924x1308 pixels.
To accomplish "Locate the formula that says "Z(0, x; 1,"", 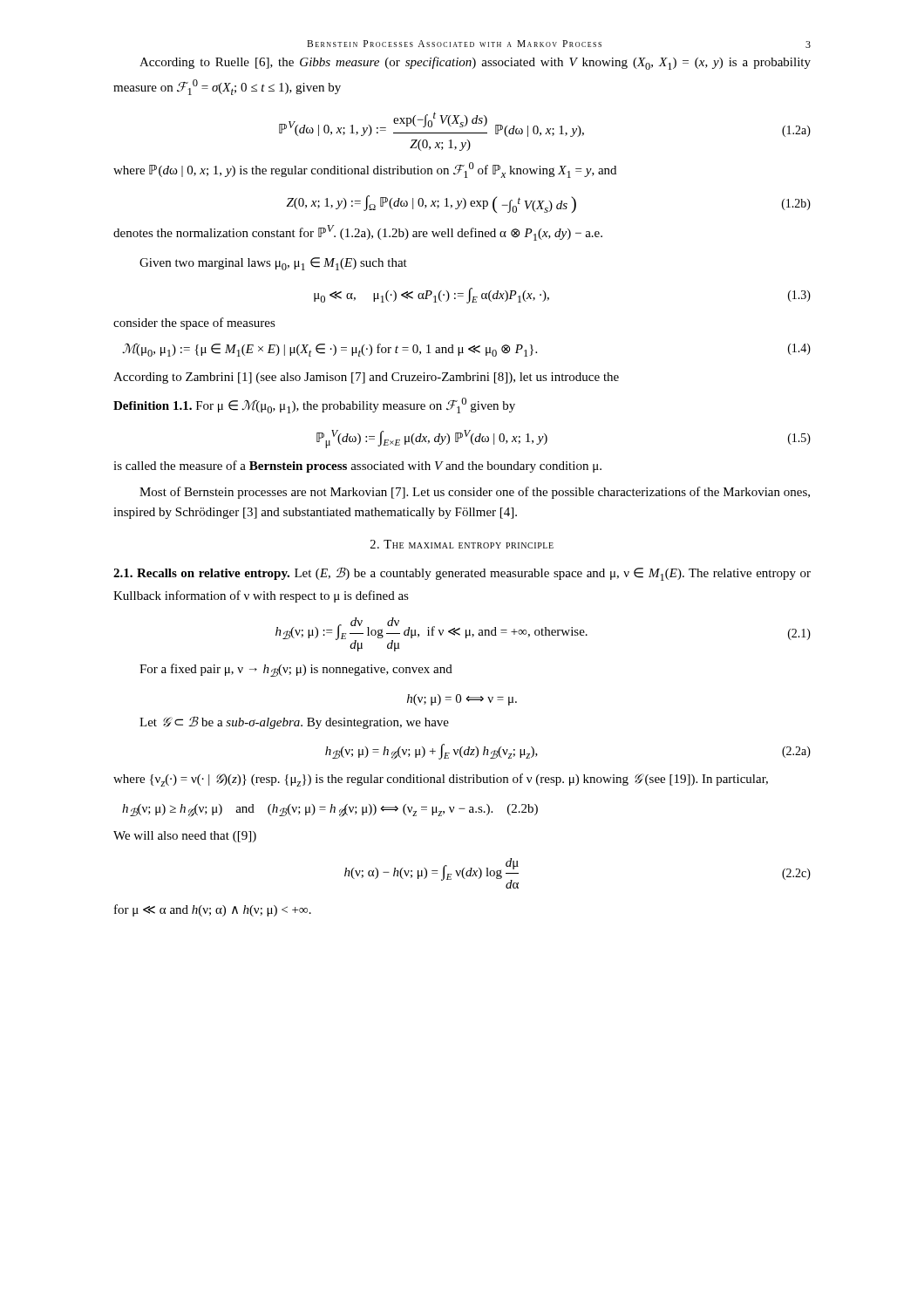I will click(462, 204).
